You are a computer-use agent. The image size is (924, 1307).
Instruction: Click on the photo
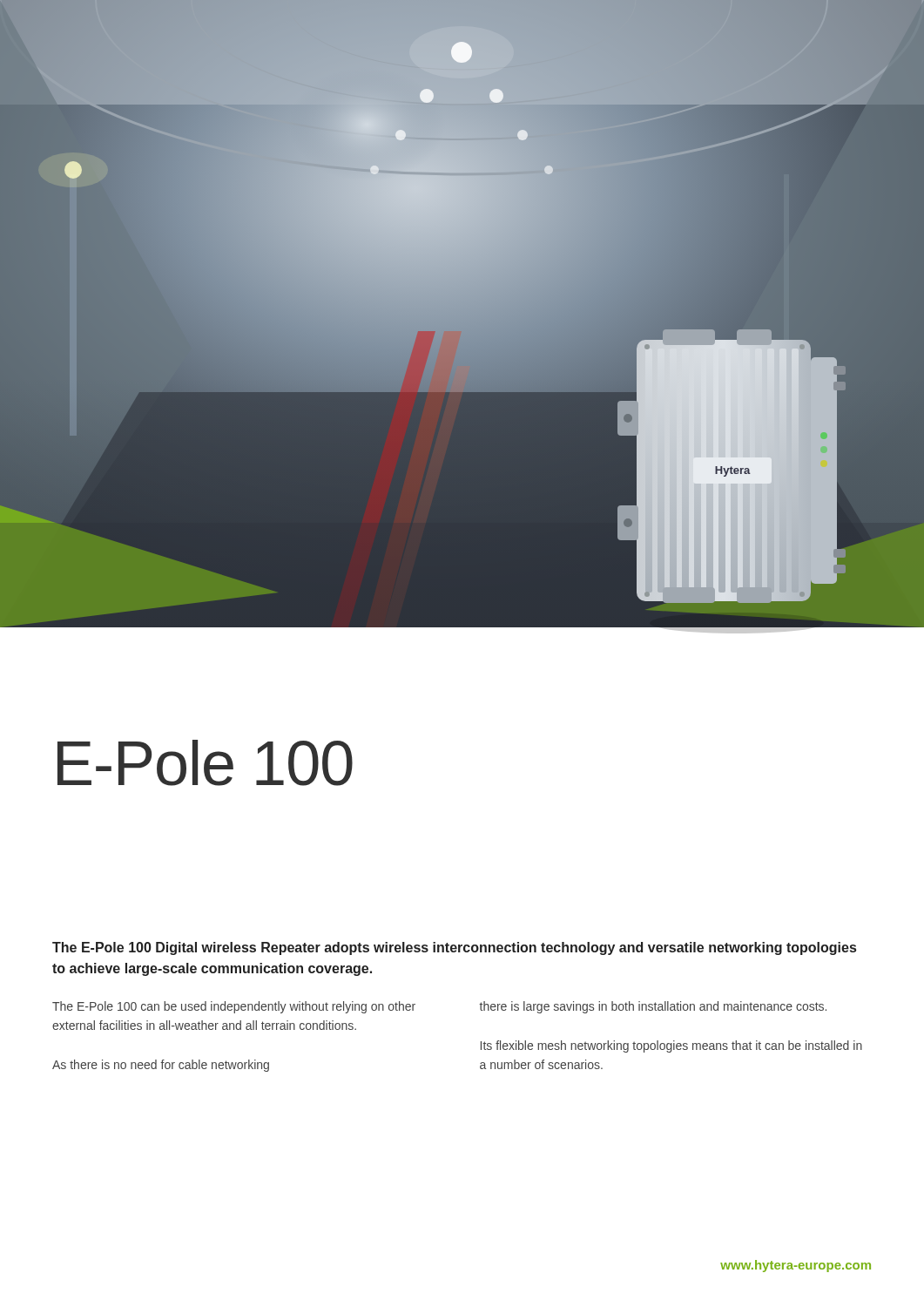click(732, 475)
